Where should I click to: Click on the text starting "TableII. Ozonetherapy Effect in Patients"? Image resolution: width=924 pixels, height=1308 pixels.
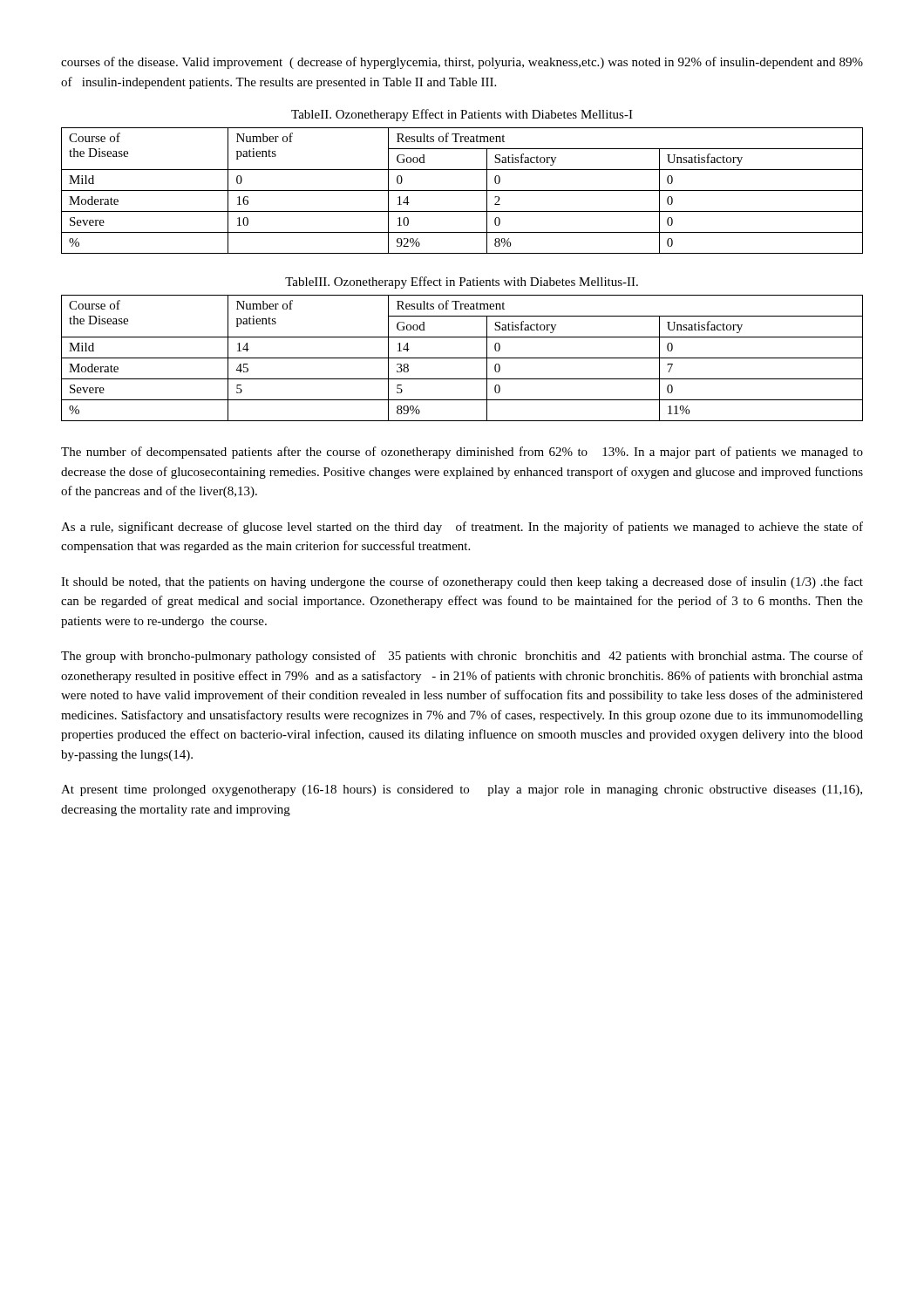462,114
